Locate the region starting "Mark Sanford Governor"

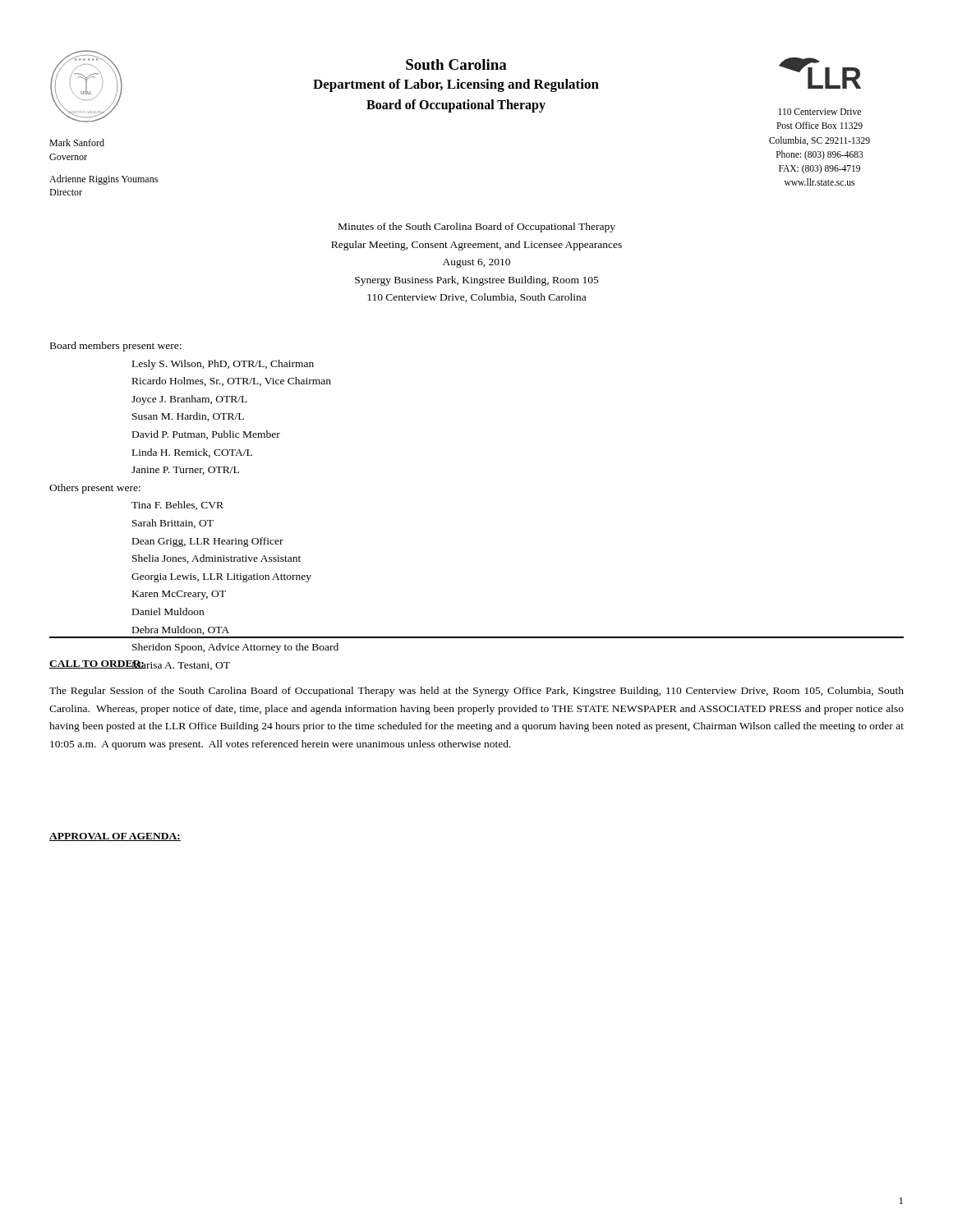click(x=77, y=150)
